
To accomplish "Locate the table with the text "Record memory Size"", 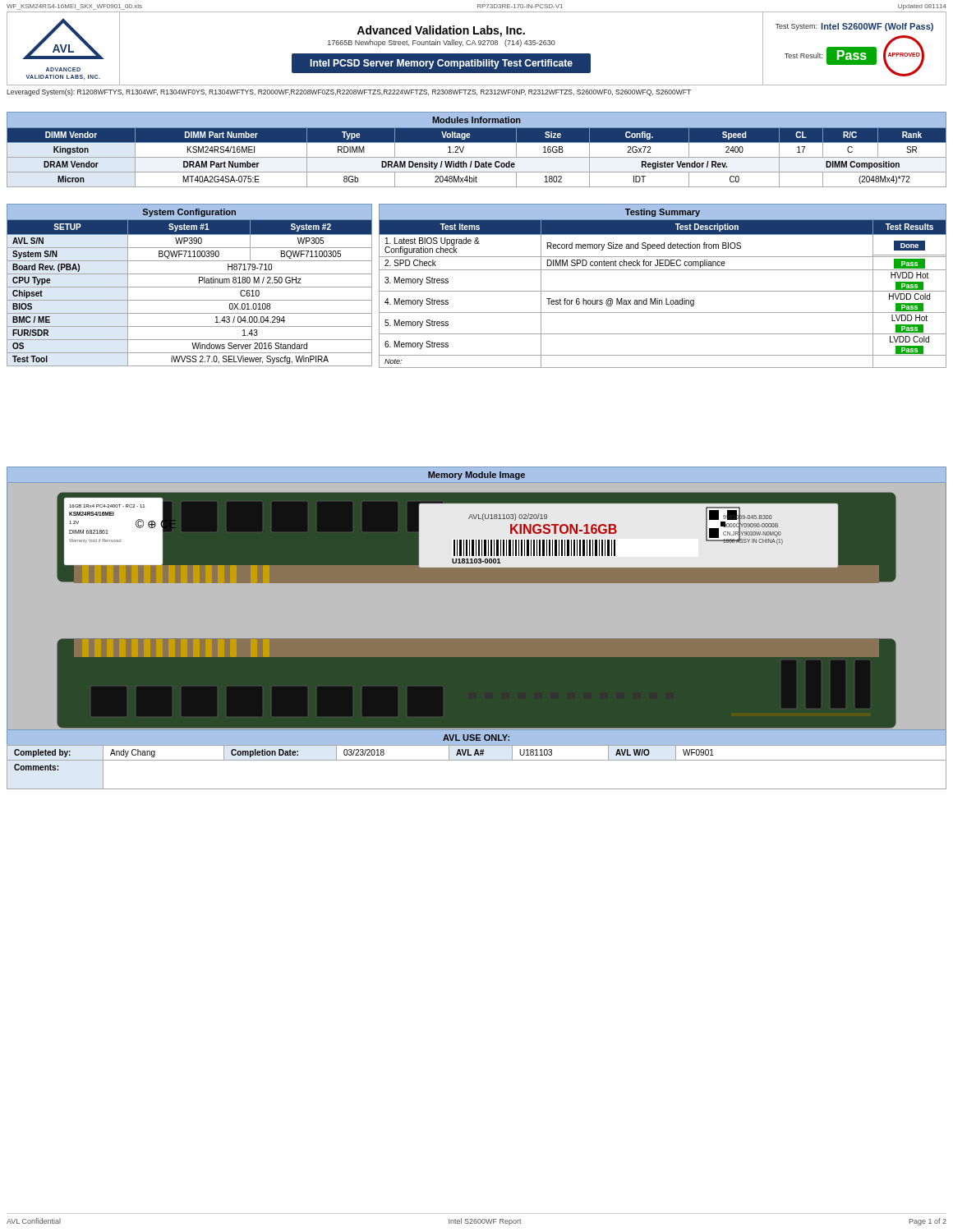I will pos(663,294).
